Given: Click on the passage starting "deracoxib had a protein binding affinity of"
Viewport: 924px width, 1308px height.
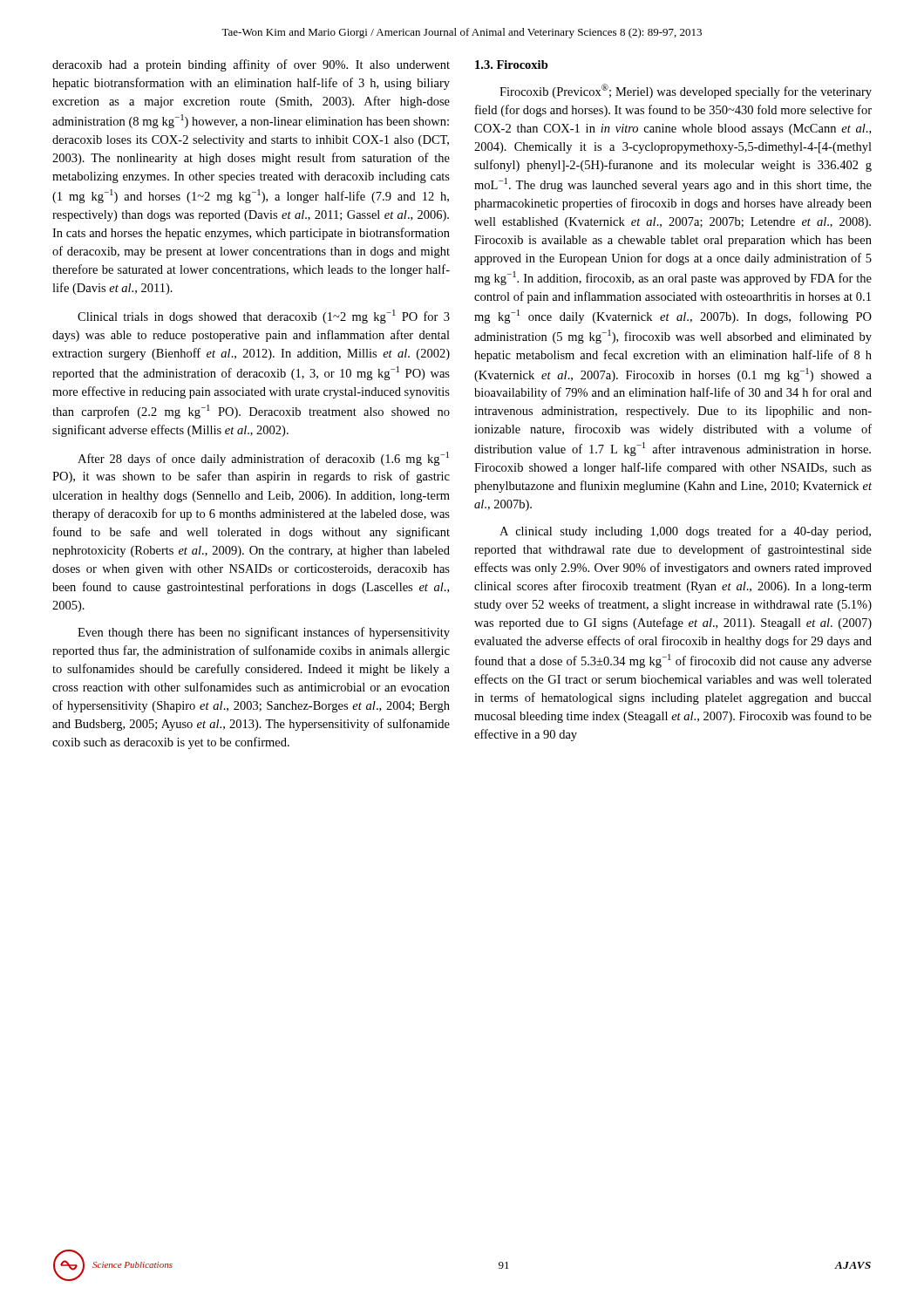Looking at the screenshot, I should click(251, 176).
